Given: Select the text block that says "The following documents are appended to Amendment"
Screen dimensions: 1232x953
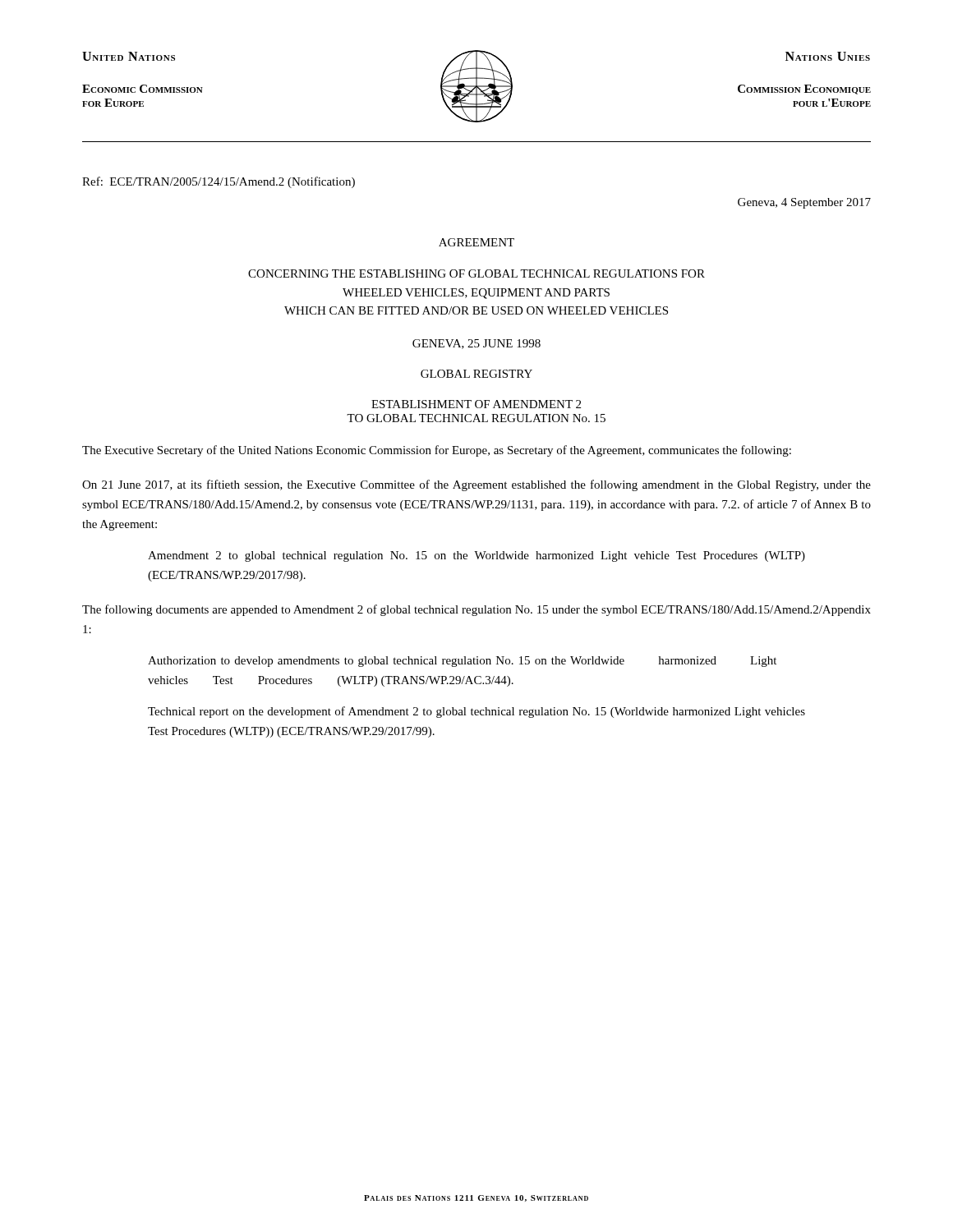Looking at the screenshot, I should (x=476, y=619).
